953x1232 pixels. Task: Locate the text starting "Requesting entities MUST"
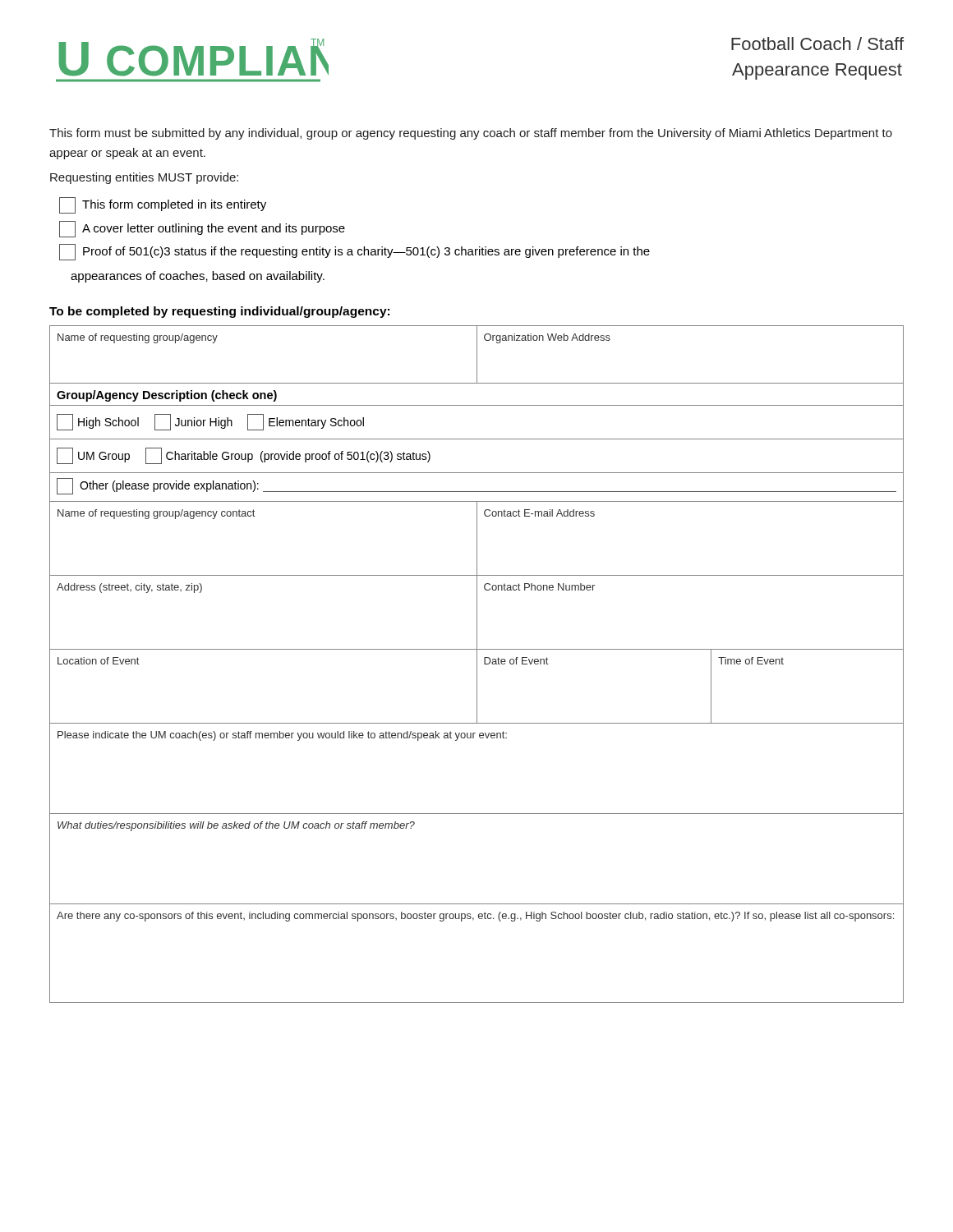[x=144, y=177]
